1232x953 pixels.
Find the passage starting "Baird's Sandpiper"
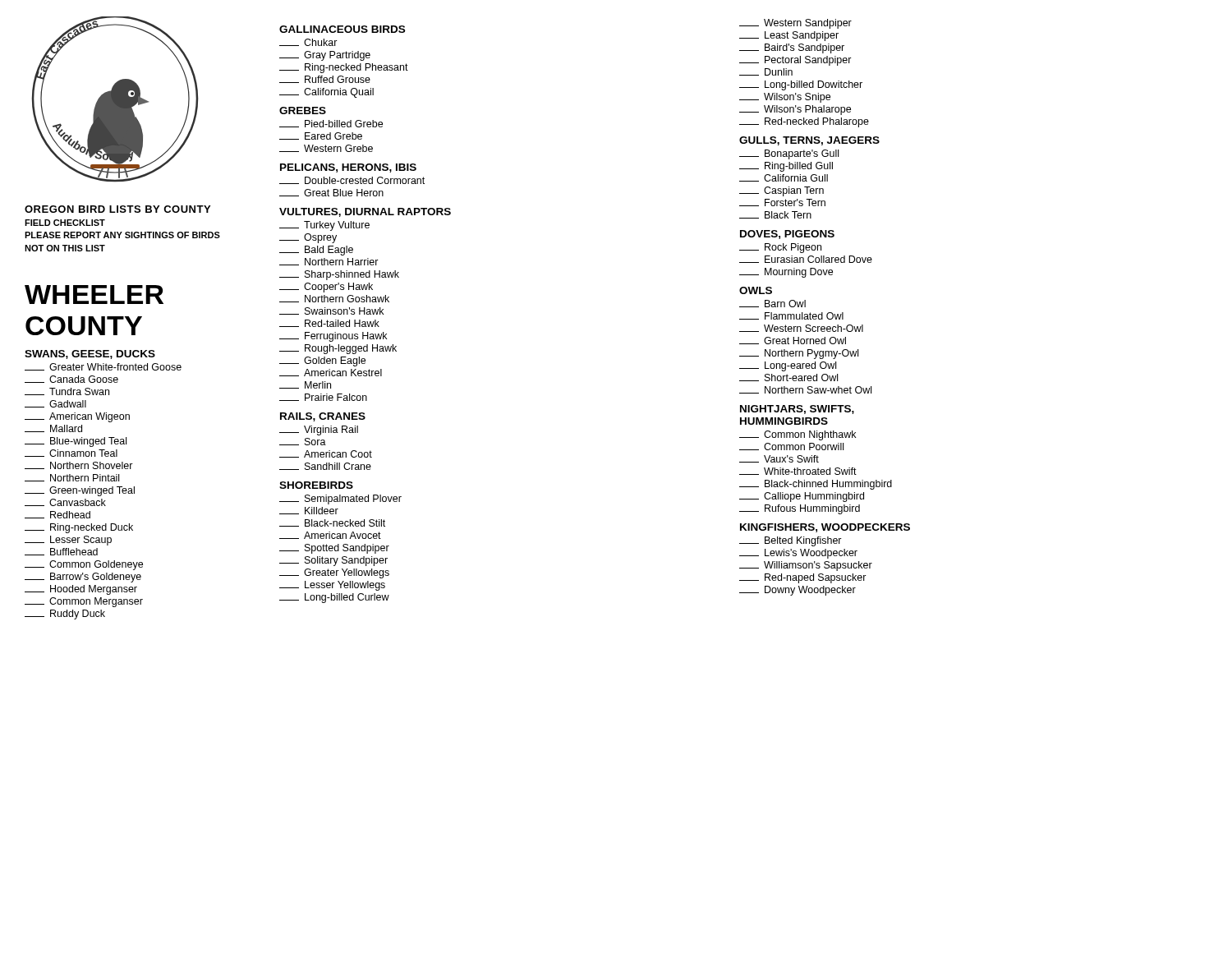coord(792,48)
